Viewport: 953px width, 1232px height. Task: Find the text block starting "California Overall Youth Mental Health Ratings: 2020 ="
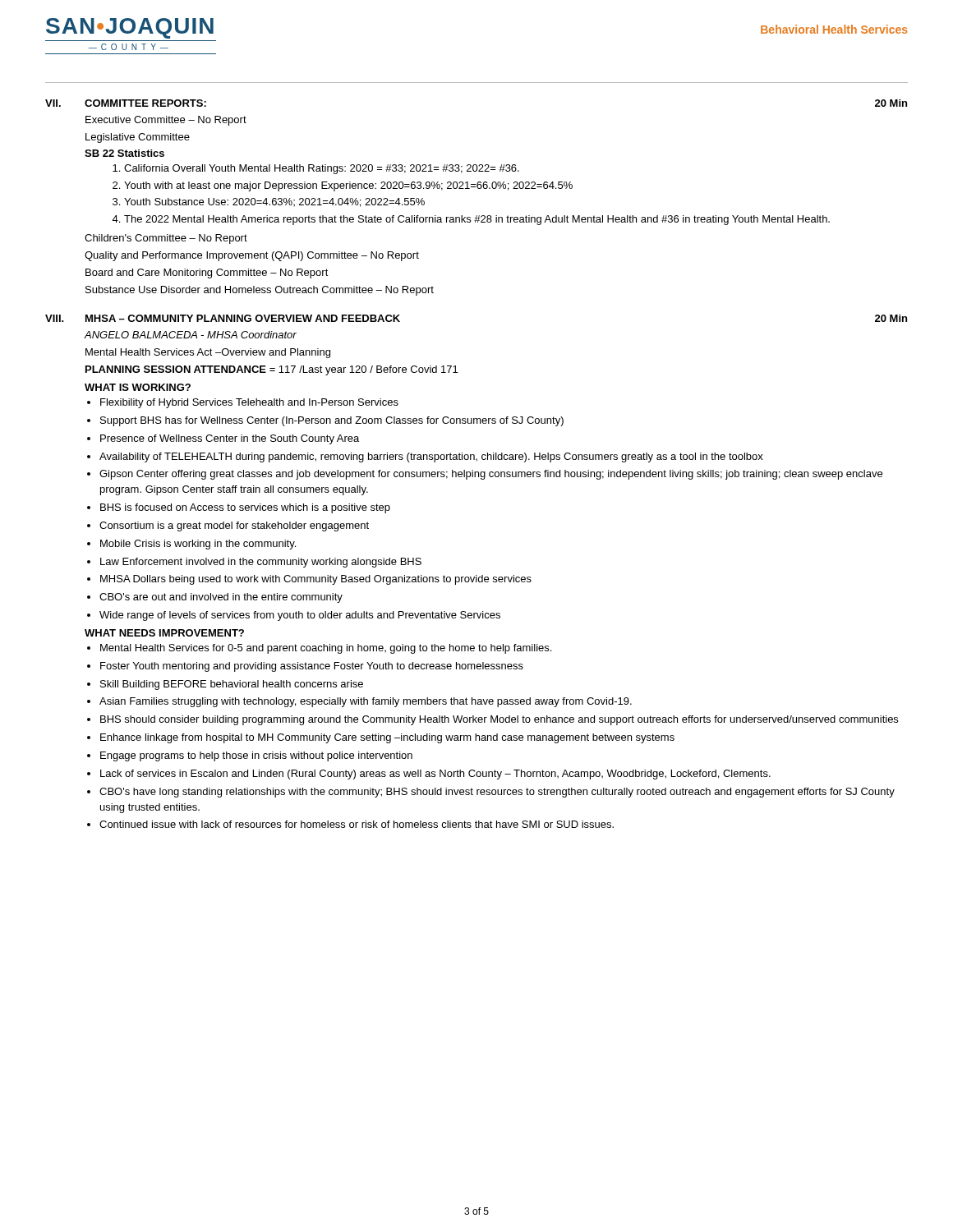pos(506,194)
